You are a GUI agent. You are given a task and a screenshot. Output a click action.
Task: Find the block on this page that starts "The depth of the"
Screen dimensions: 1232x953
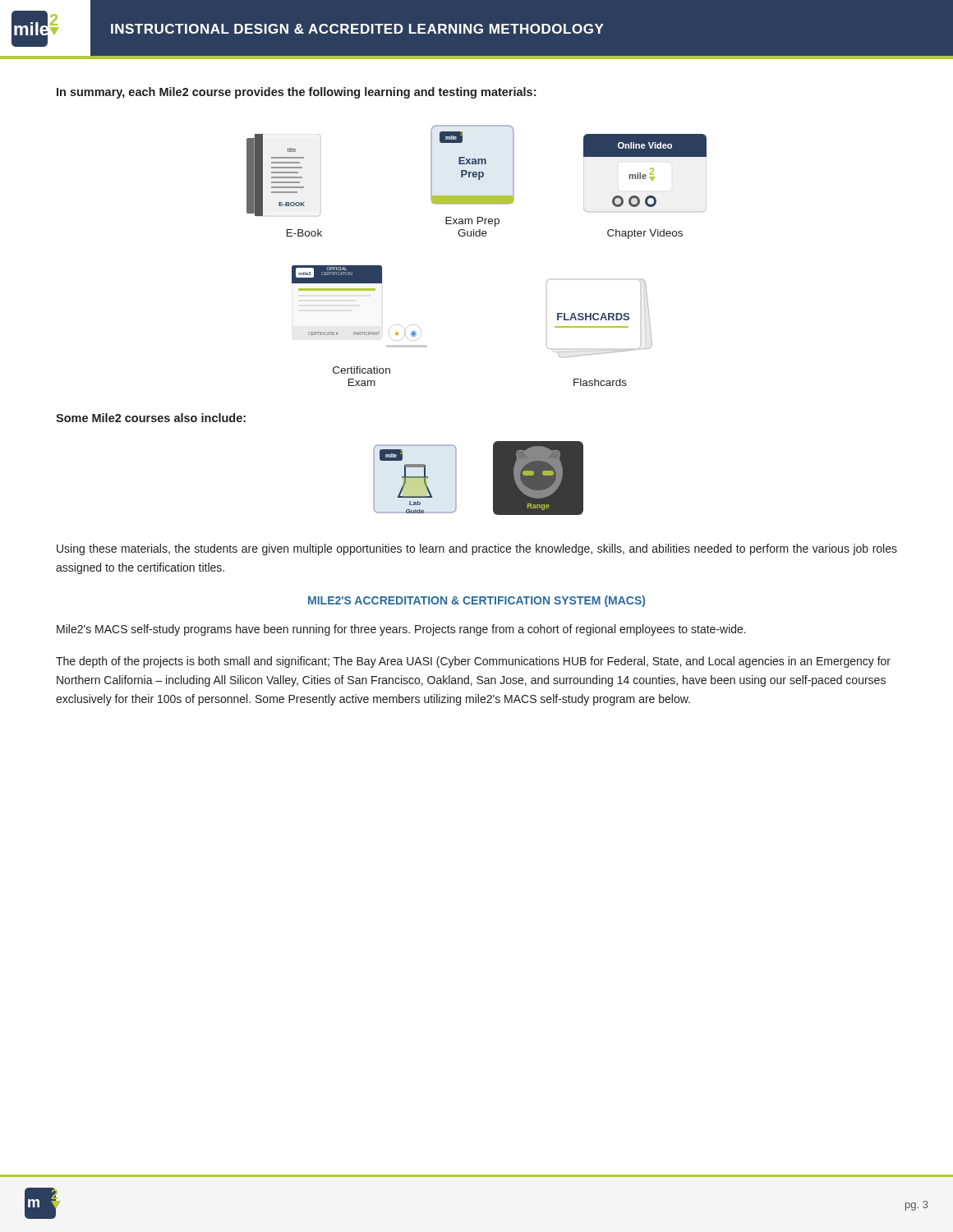click(x=473, y=680)
